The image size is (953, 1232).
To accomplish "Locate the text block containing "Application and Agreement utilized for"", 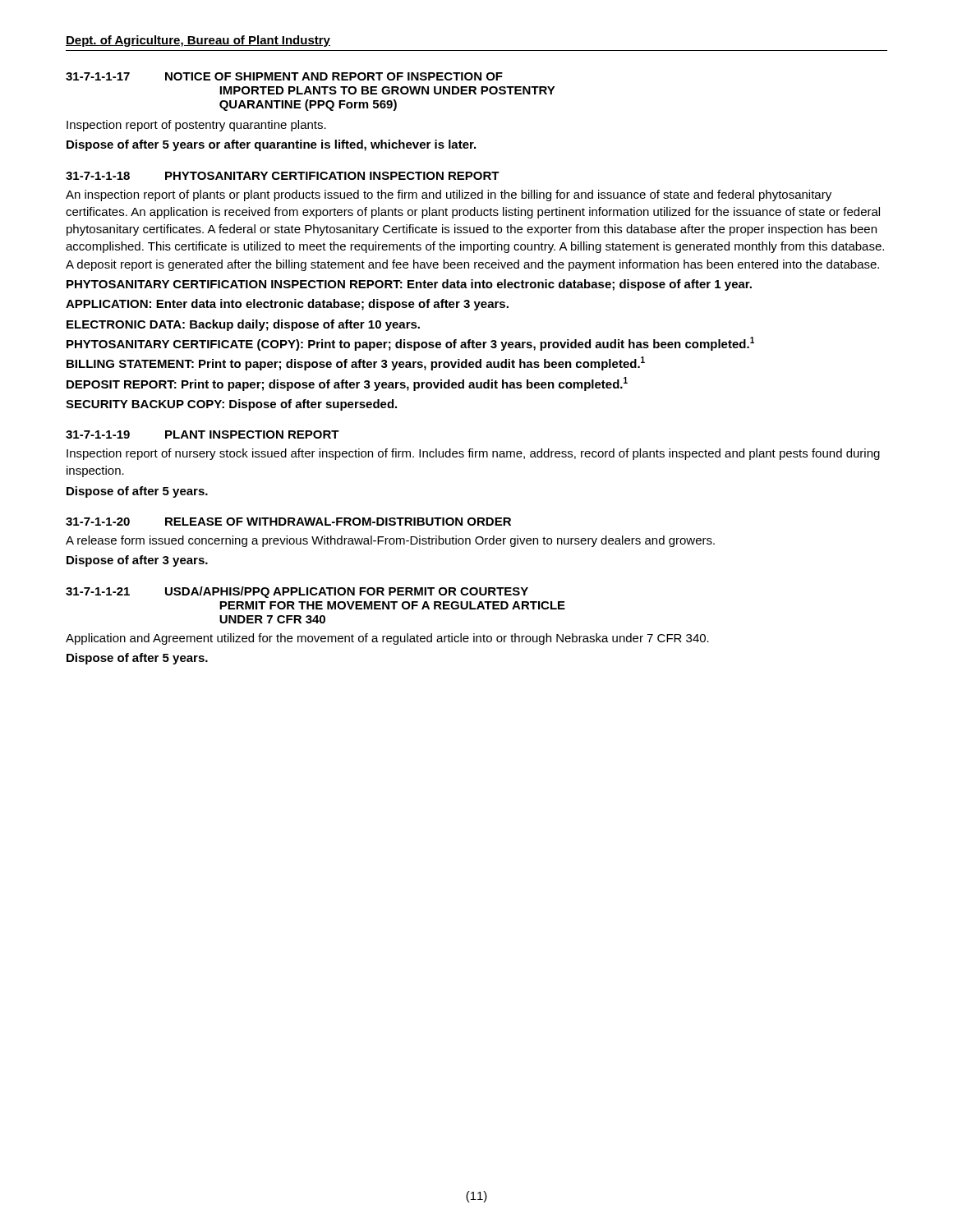I will [x=476, y=648].
